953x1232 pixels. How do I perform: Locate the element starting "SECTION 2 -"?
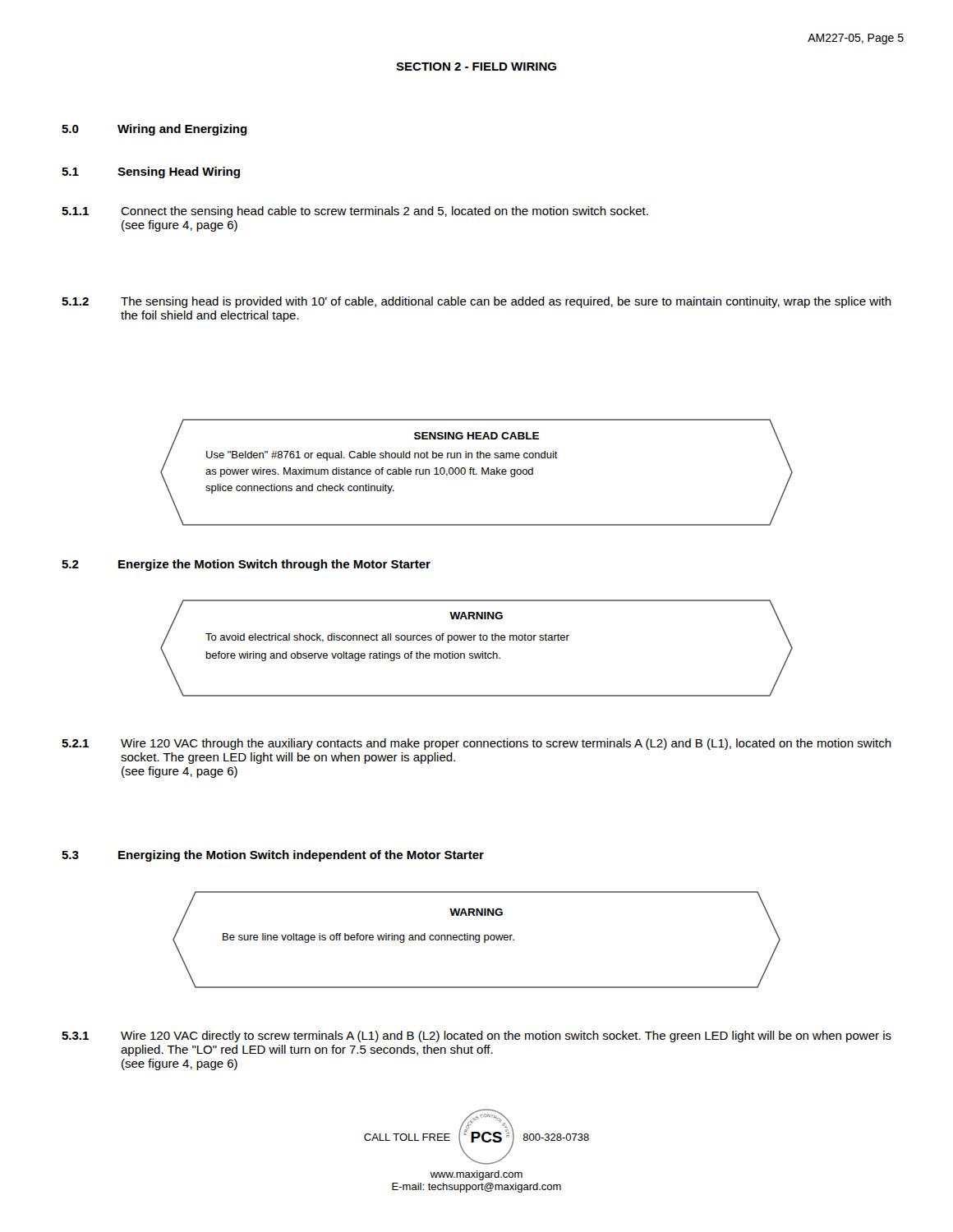click(x=476, y=66)
